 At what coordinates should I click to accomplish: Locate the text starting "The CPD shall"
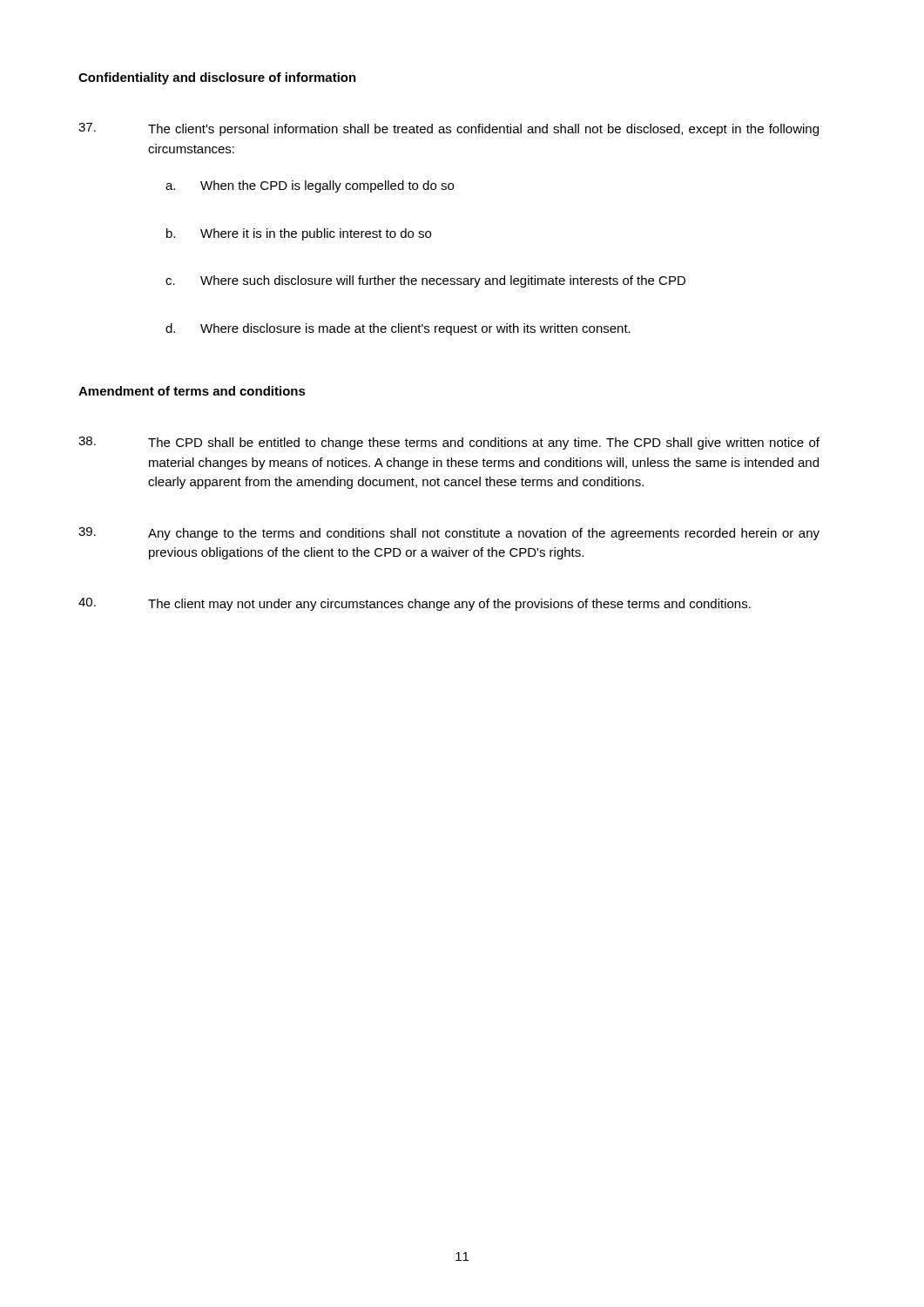click(449, 462)
